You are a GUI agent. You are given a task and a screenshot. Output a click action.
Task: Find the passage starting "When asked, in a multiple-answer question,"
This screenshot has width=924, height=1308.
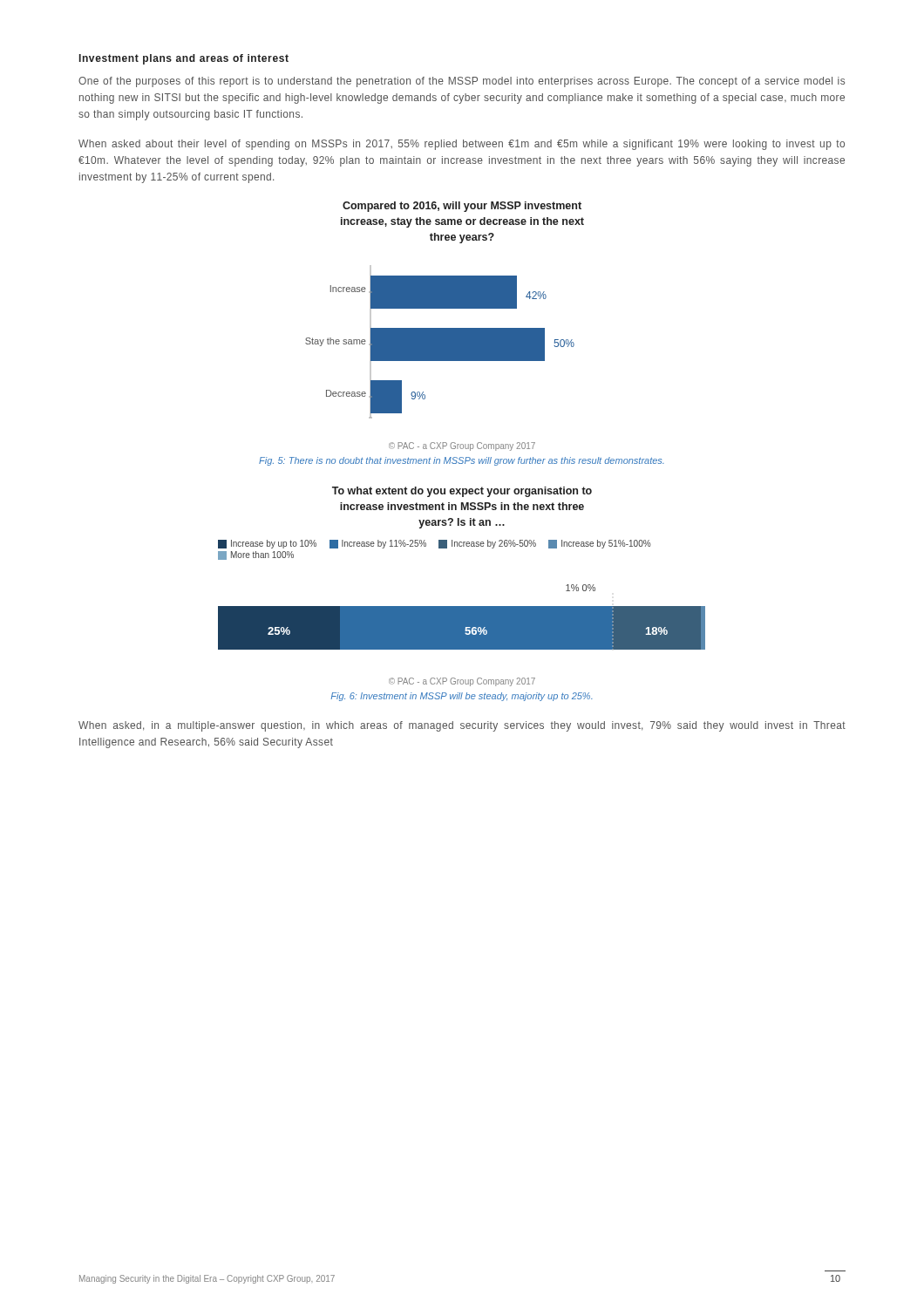pos(462,734)
